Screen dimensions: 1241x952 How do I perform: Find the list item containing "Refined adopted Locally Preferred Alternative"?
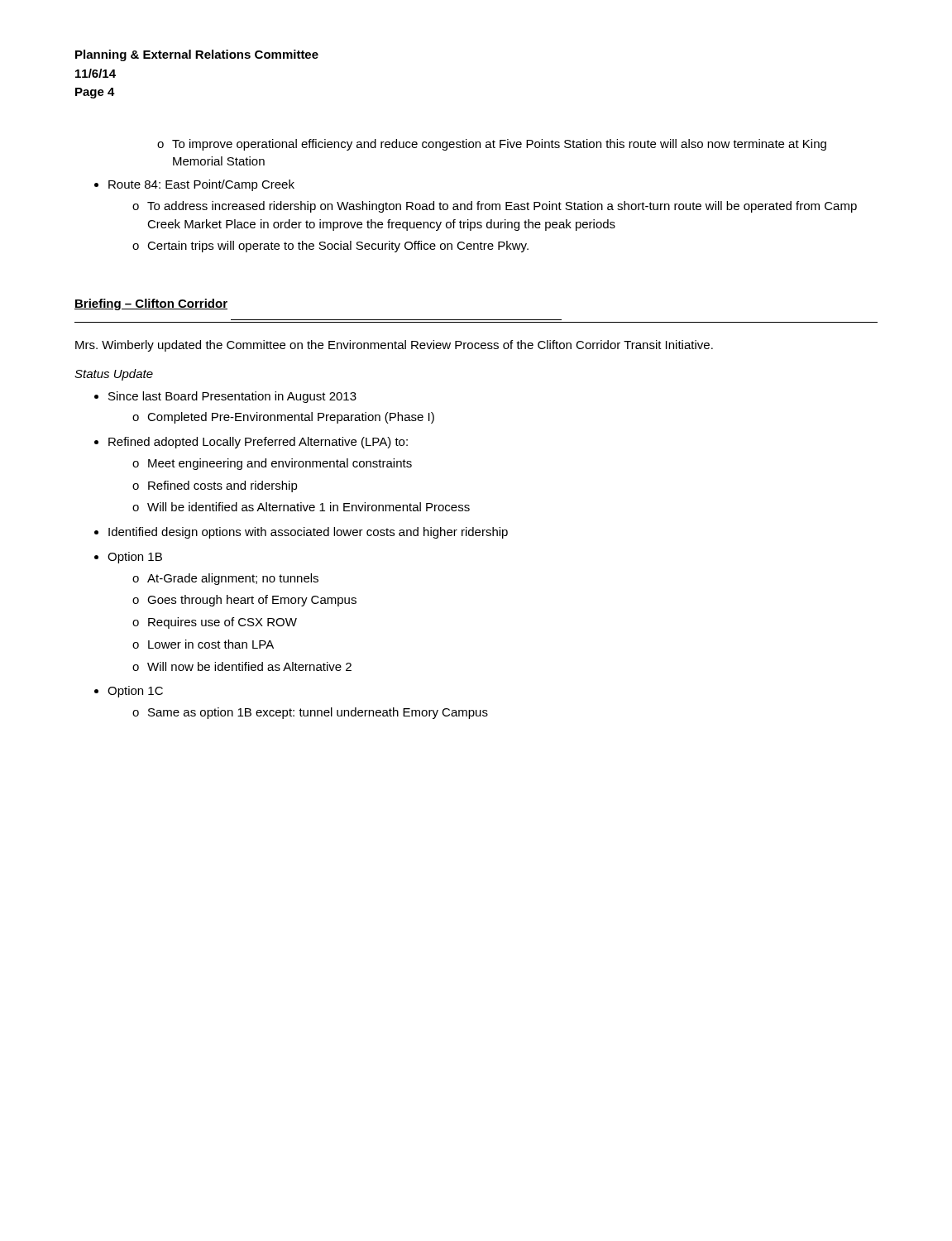258,443
